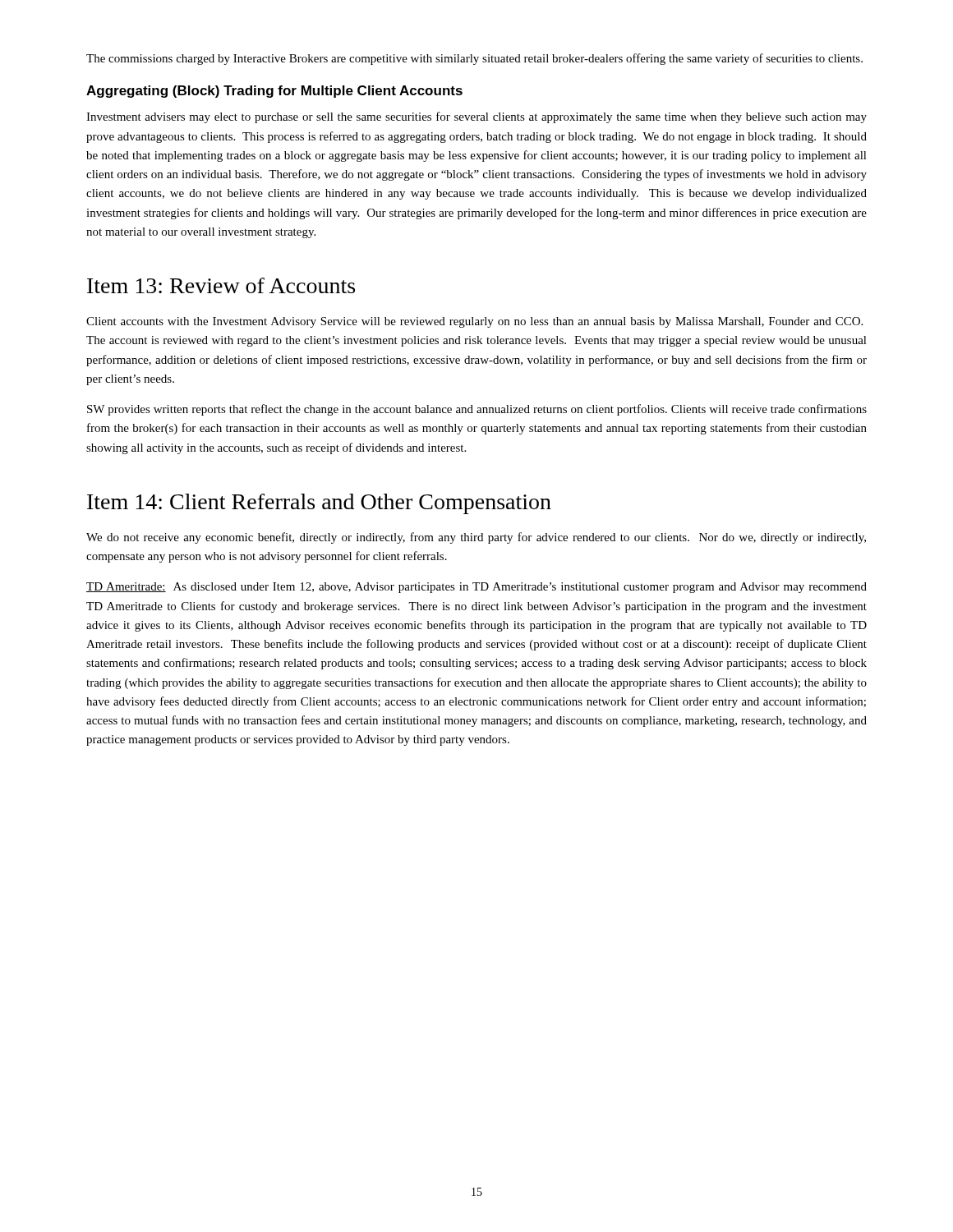Screen dimensions: 1232x953
Task: Find the block on this page that starts "We do not receive any economic"
Action: click(x=476, y=547)
